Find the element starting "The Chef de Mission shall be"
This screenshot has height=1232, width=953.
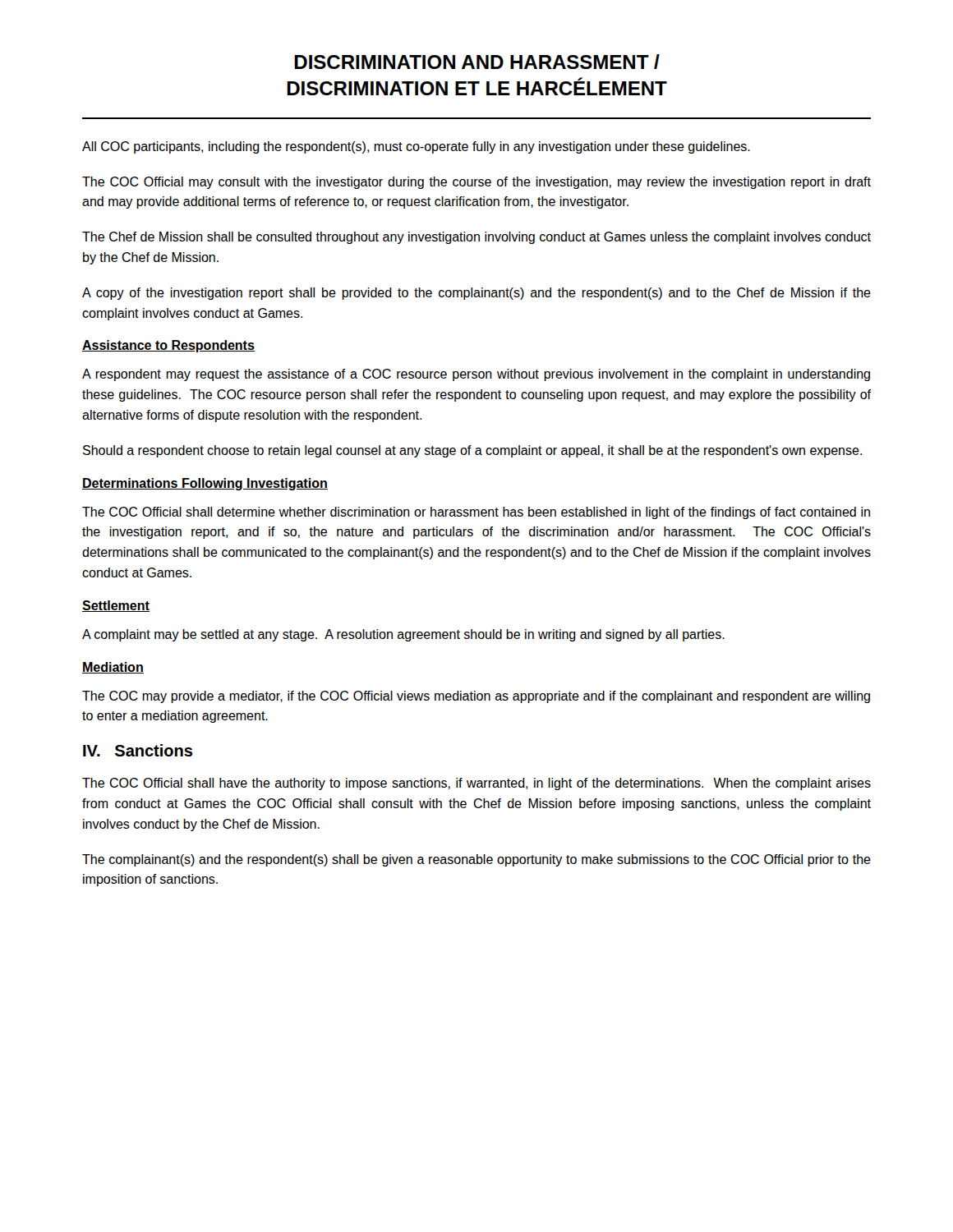click(x=476, y=247)
